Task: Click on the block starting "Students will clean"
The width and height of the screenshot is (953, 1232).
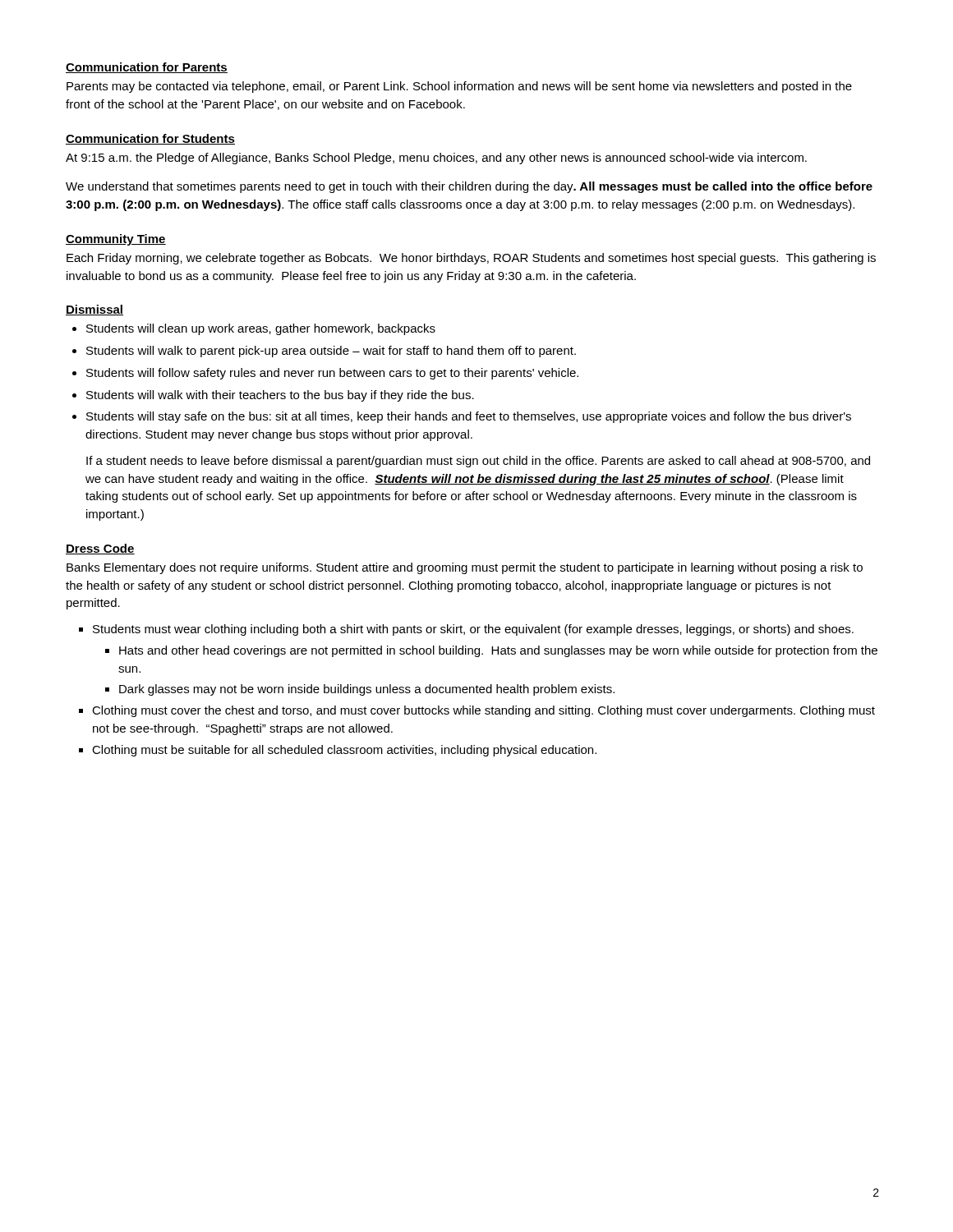Action: [260, 328]
